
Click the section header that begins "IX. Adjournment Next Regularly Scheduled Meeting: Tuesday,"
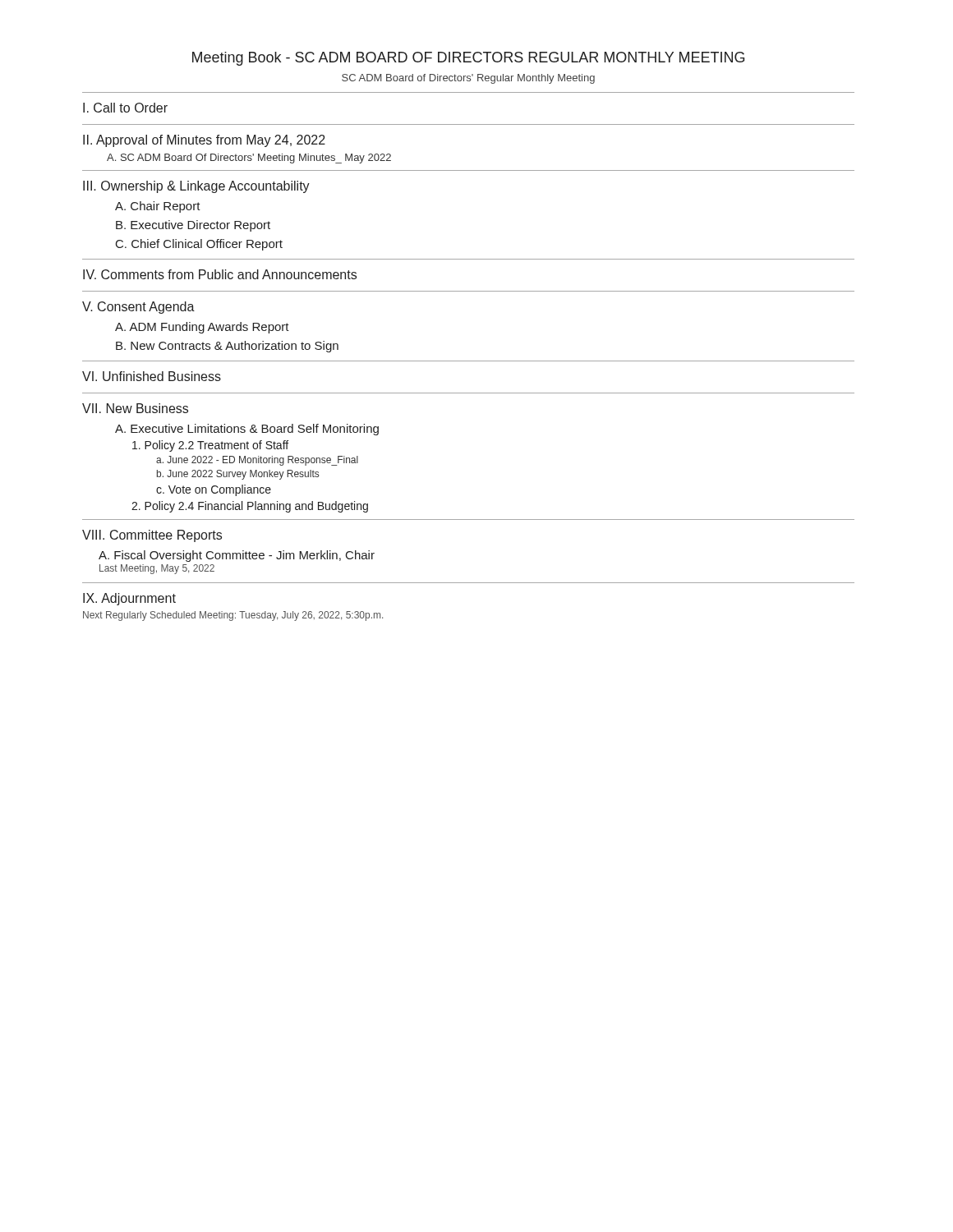point(129,599)
